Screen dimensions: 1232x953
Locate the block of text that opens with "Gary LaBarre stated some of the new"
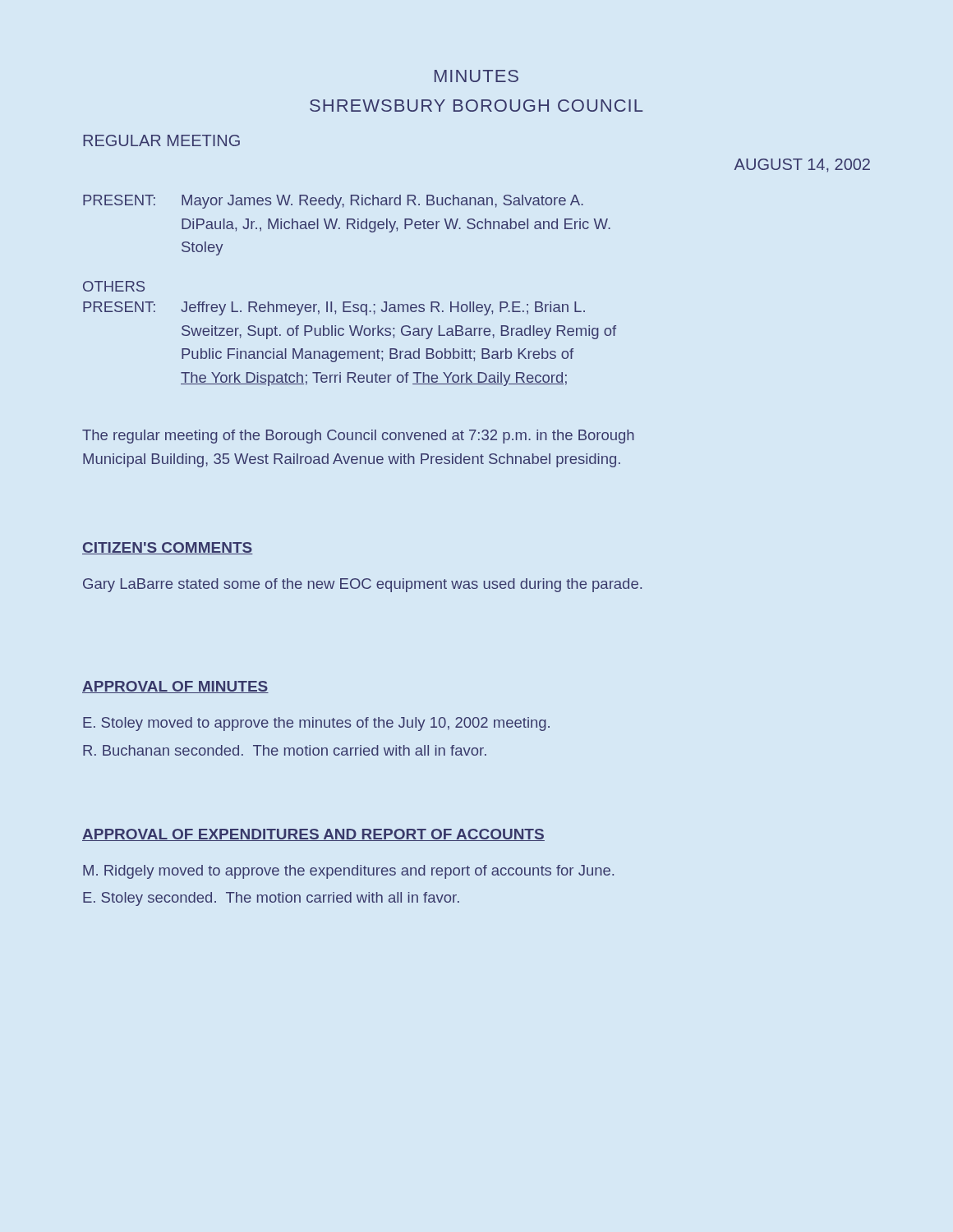coord(363,583)
